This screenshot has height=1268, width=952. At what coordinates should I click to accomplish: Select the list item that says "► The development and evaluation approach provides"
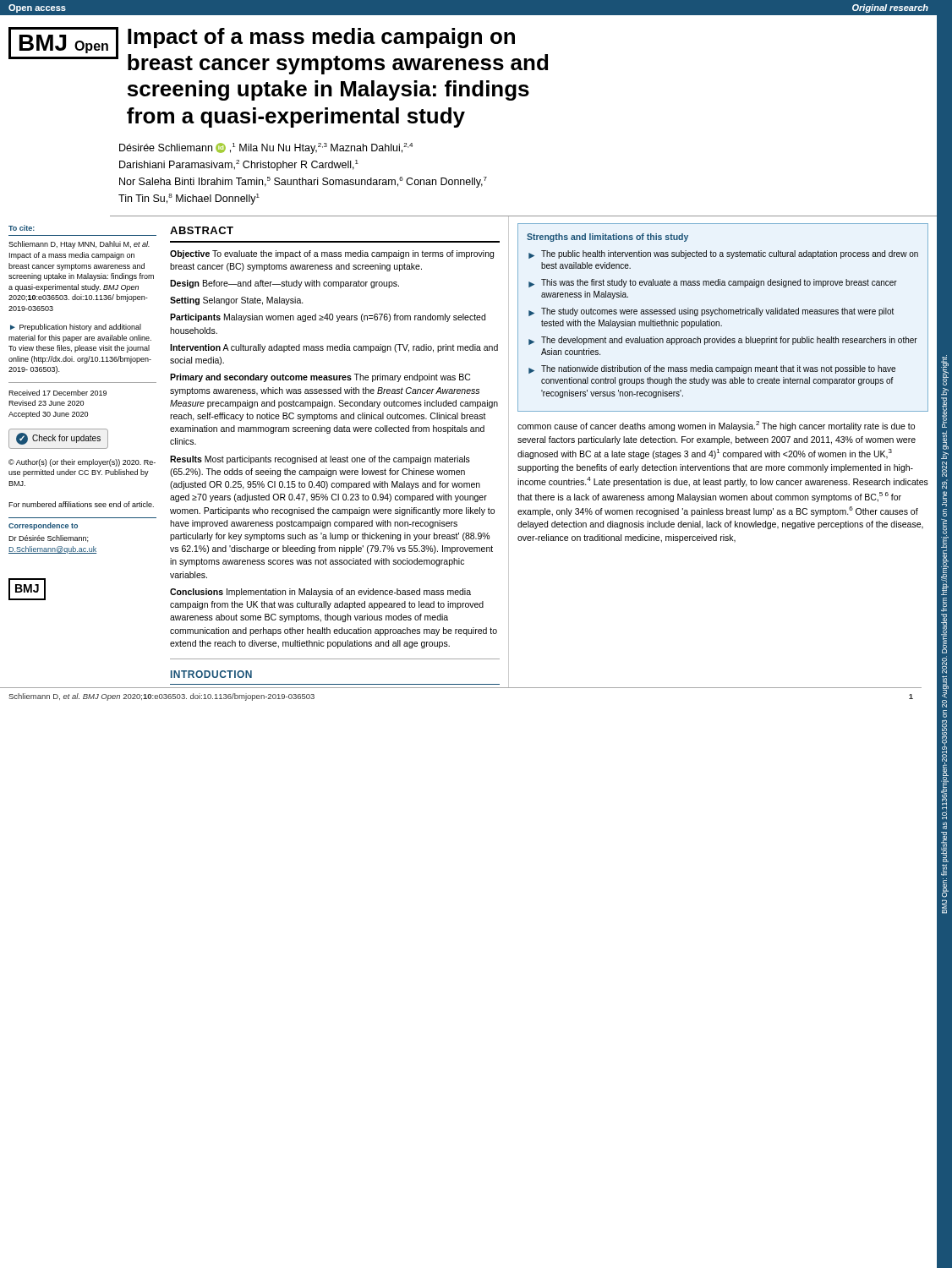coord(723,347)
